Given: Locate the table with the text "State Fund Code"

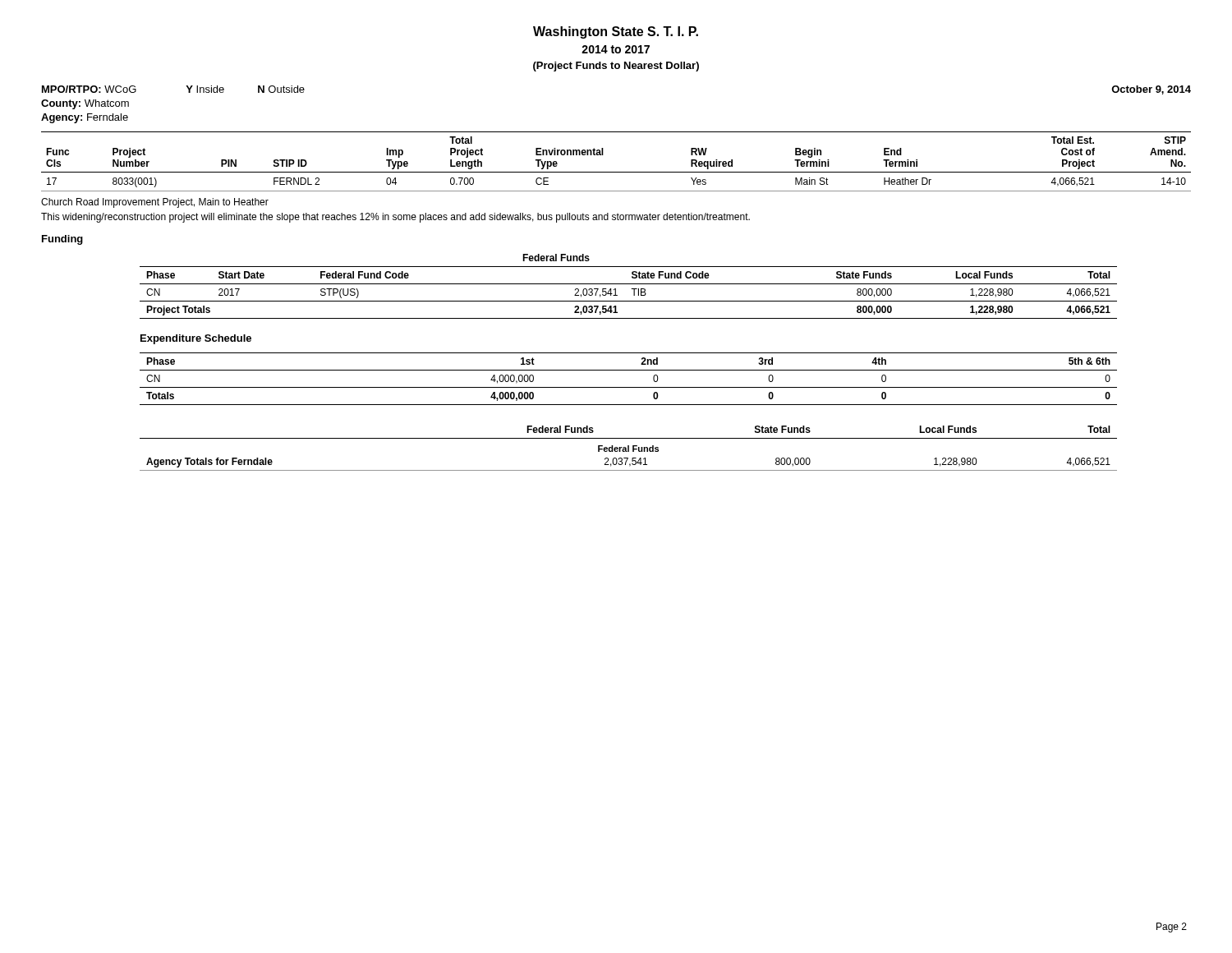Looking at the screenshot, I should (x=616, y=284).
